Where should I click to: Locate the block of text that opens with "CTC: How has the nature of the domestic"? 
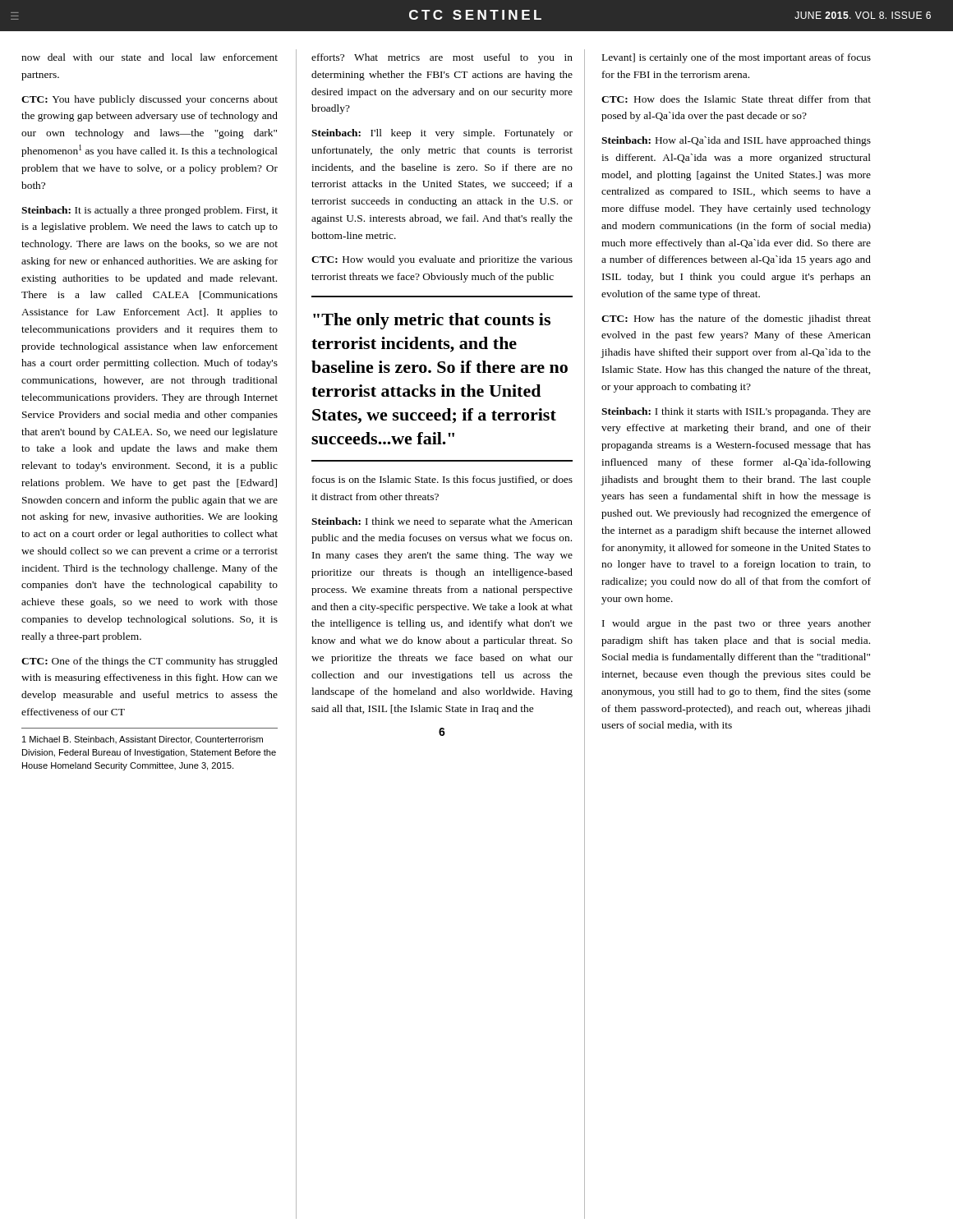(x=736, y=352)
